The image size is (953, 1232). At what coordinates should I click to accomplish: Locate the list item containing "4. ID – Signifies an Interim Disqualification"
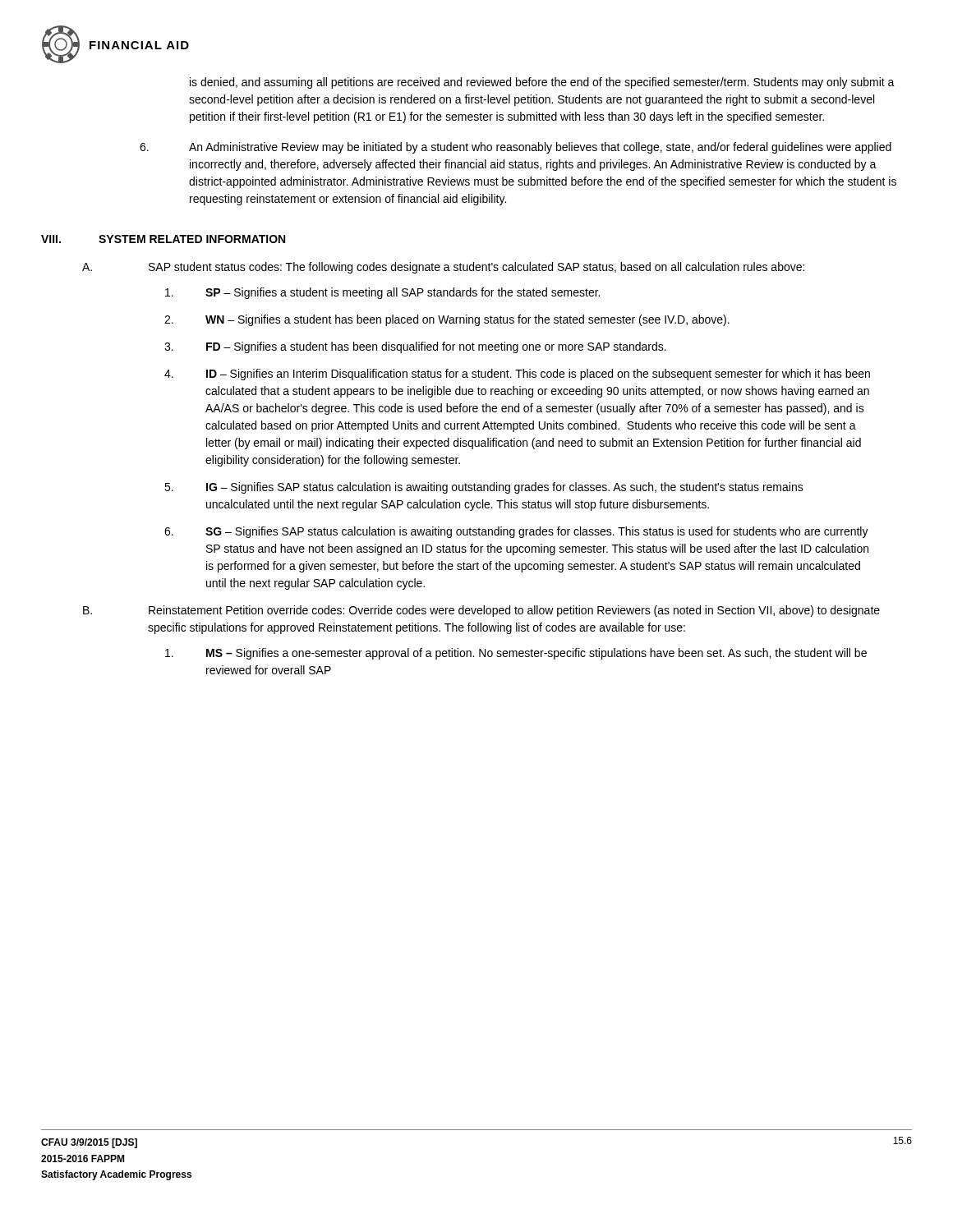[538, 417]
